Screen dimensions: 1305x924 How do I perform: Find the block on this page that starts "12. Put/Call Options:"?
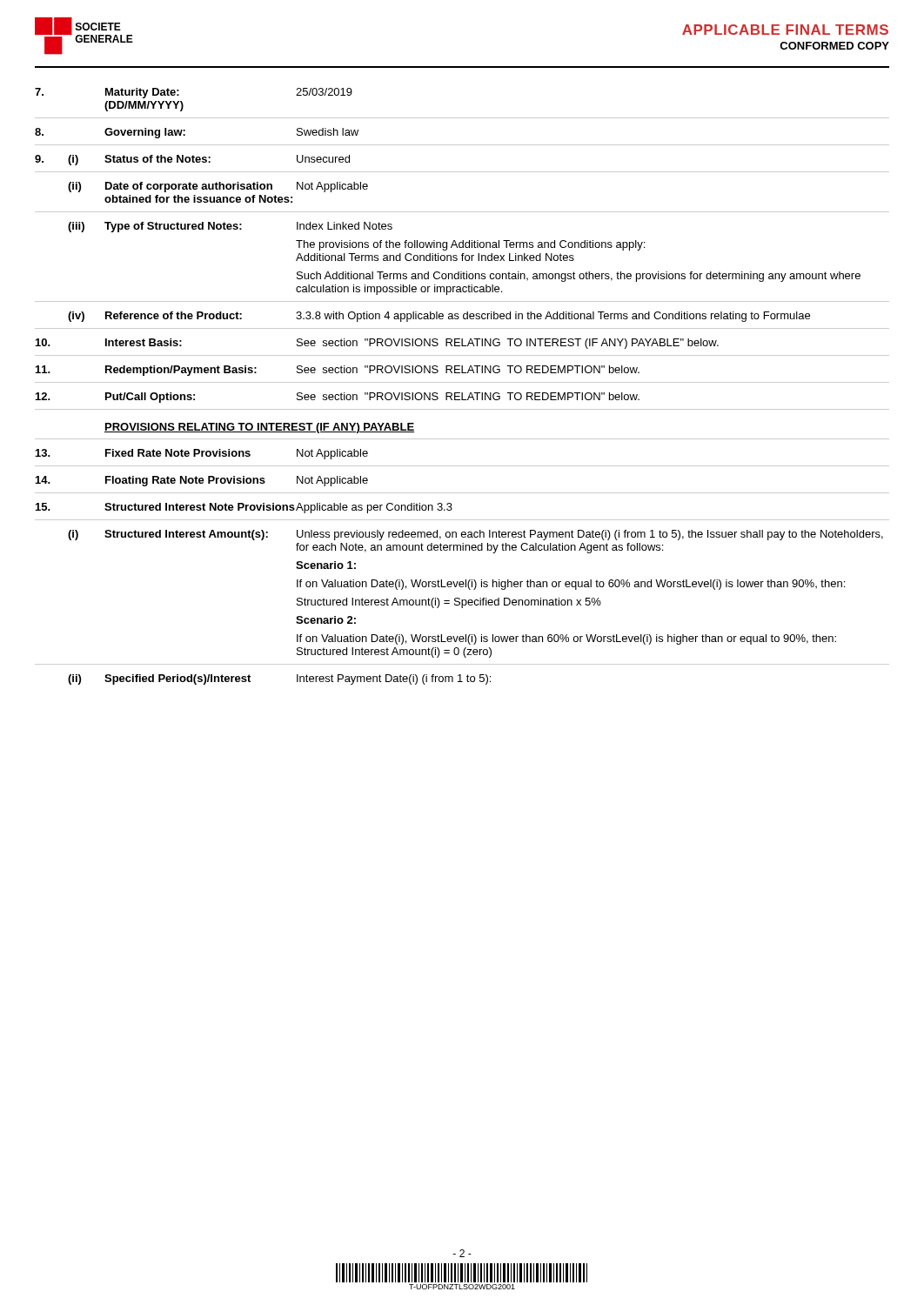tap(462, 396)
